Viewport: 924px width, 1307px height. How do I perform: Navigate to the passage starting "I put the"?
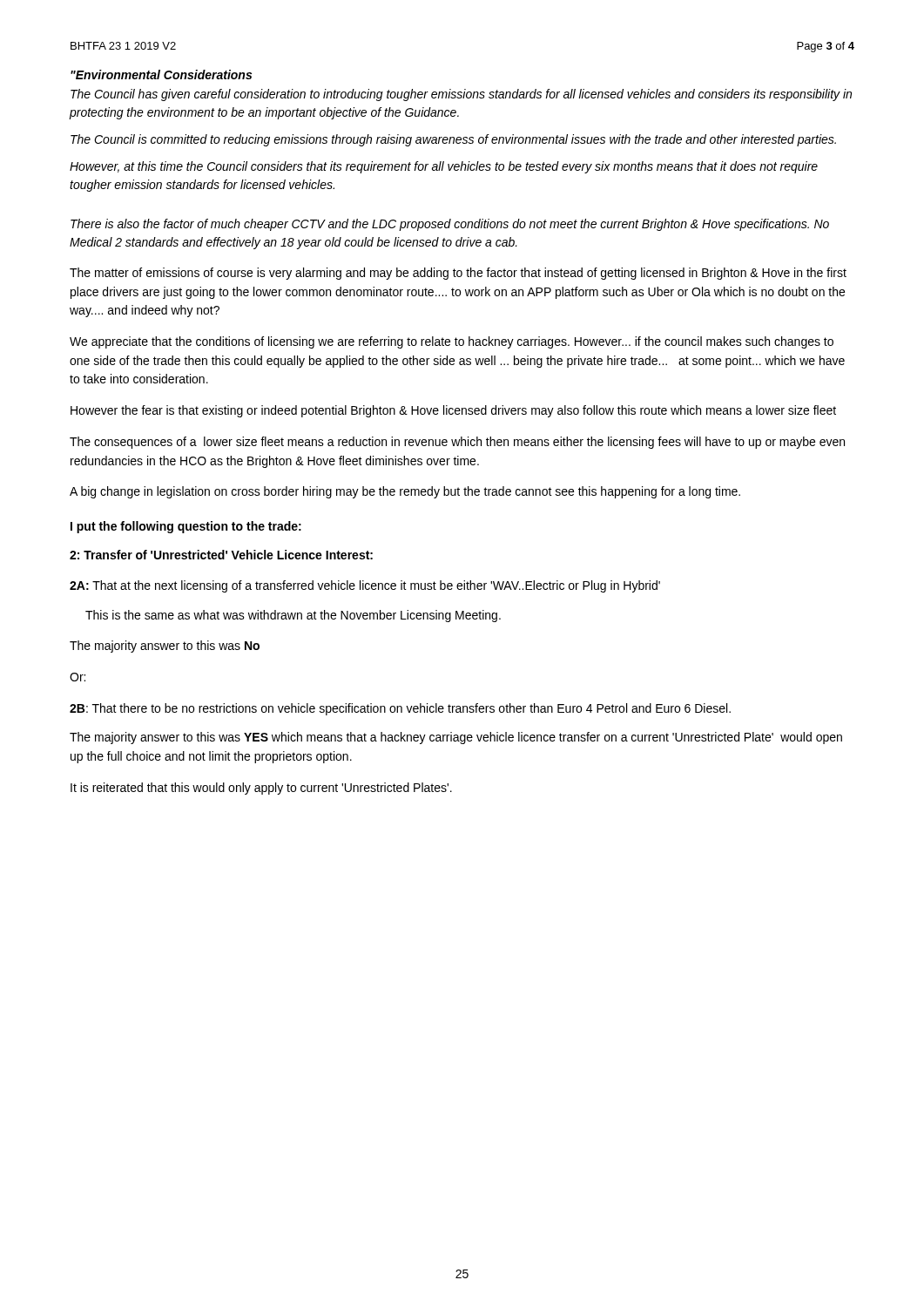pos(186,526)
